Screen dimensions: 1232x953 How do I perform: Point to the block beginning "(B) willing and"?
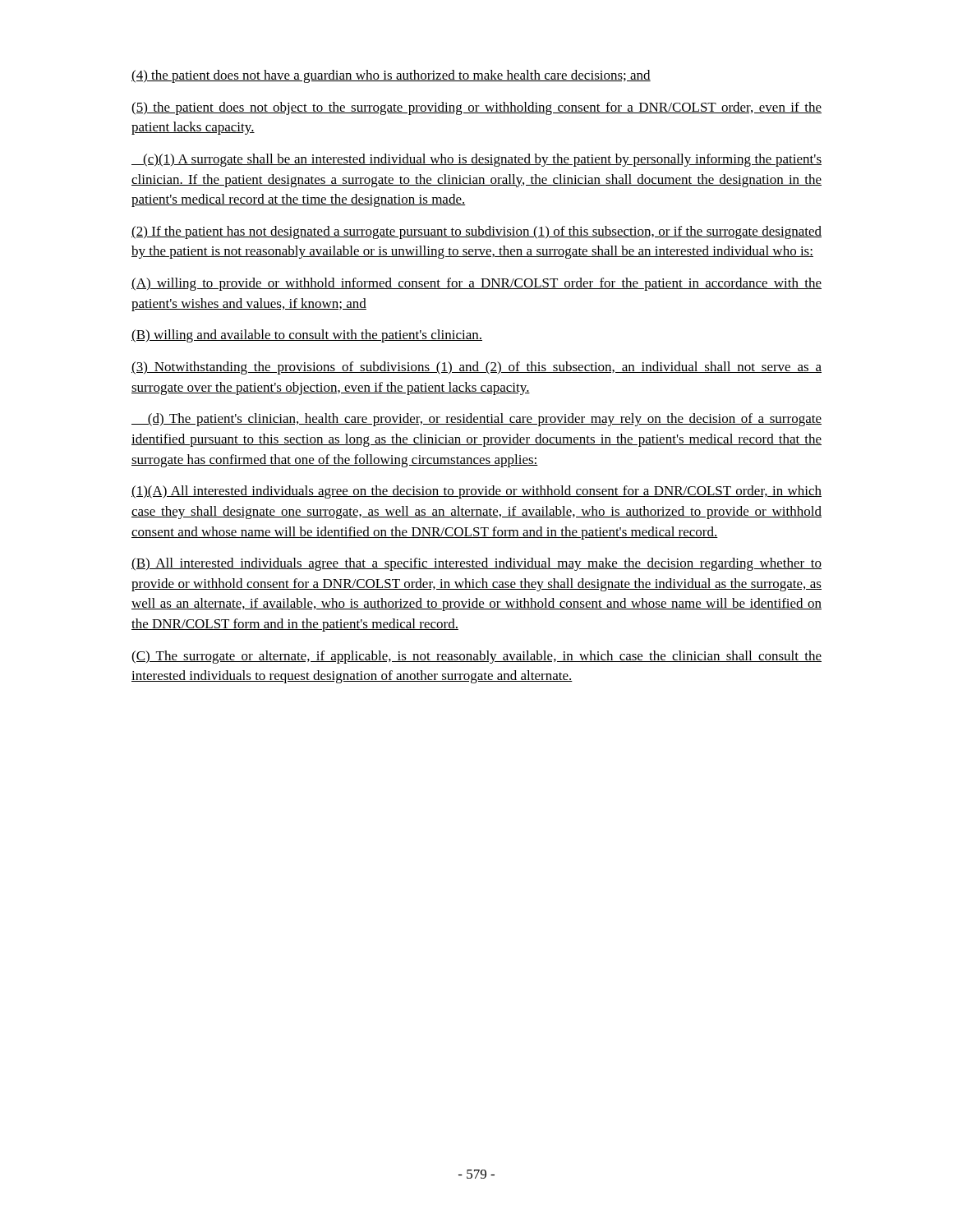click(476, 336)
